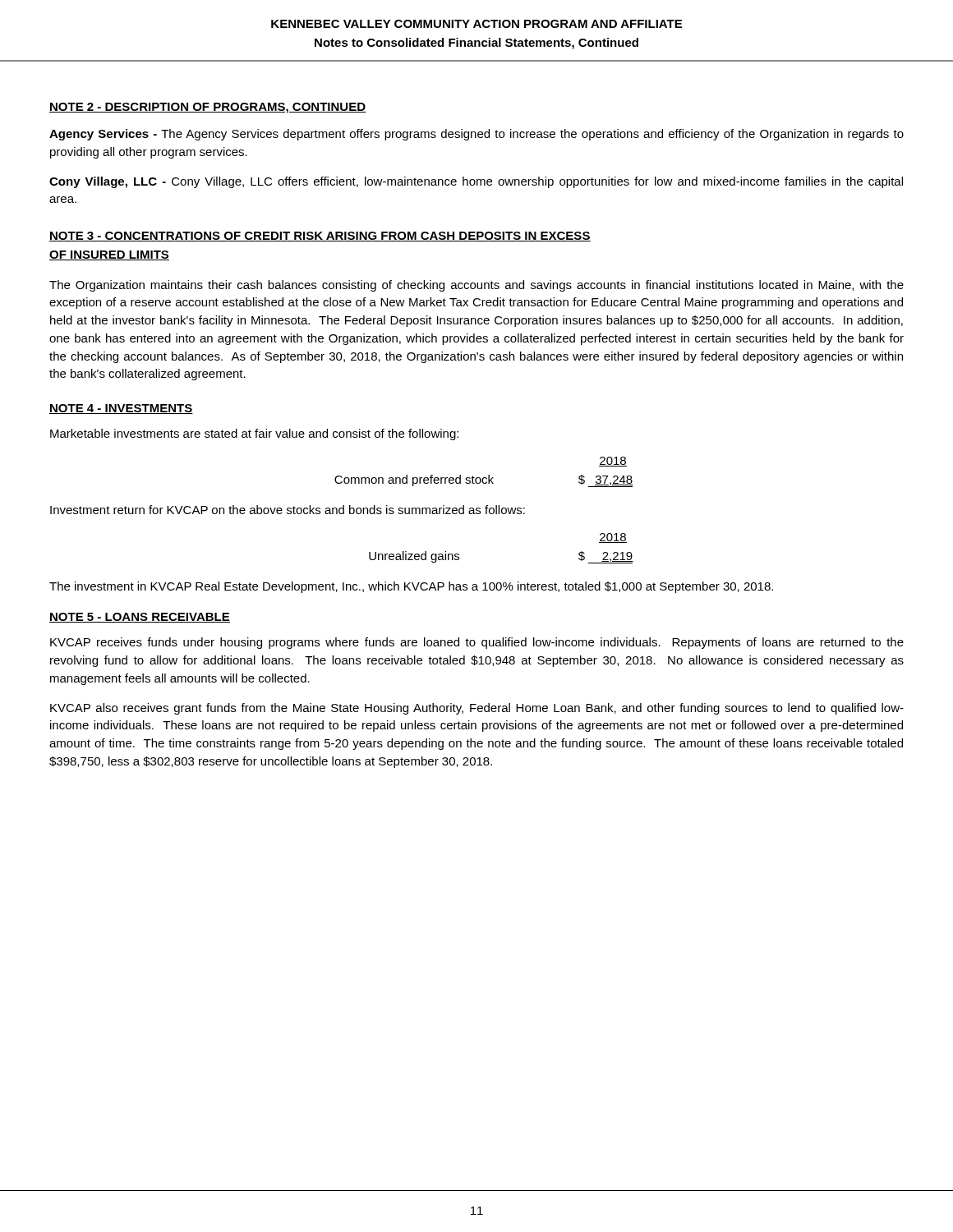Screen dimensions: 1232x953
Task: Locate the region starting "KVCAP also receives grant funds from"
Action: tap(476, 734)
